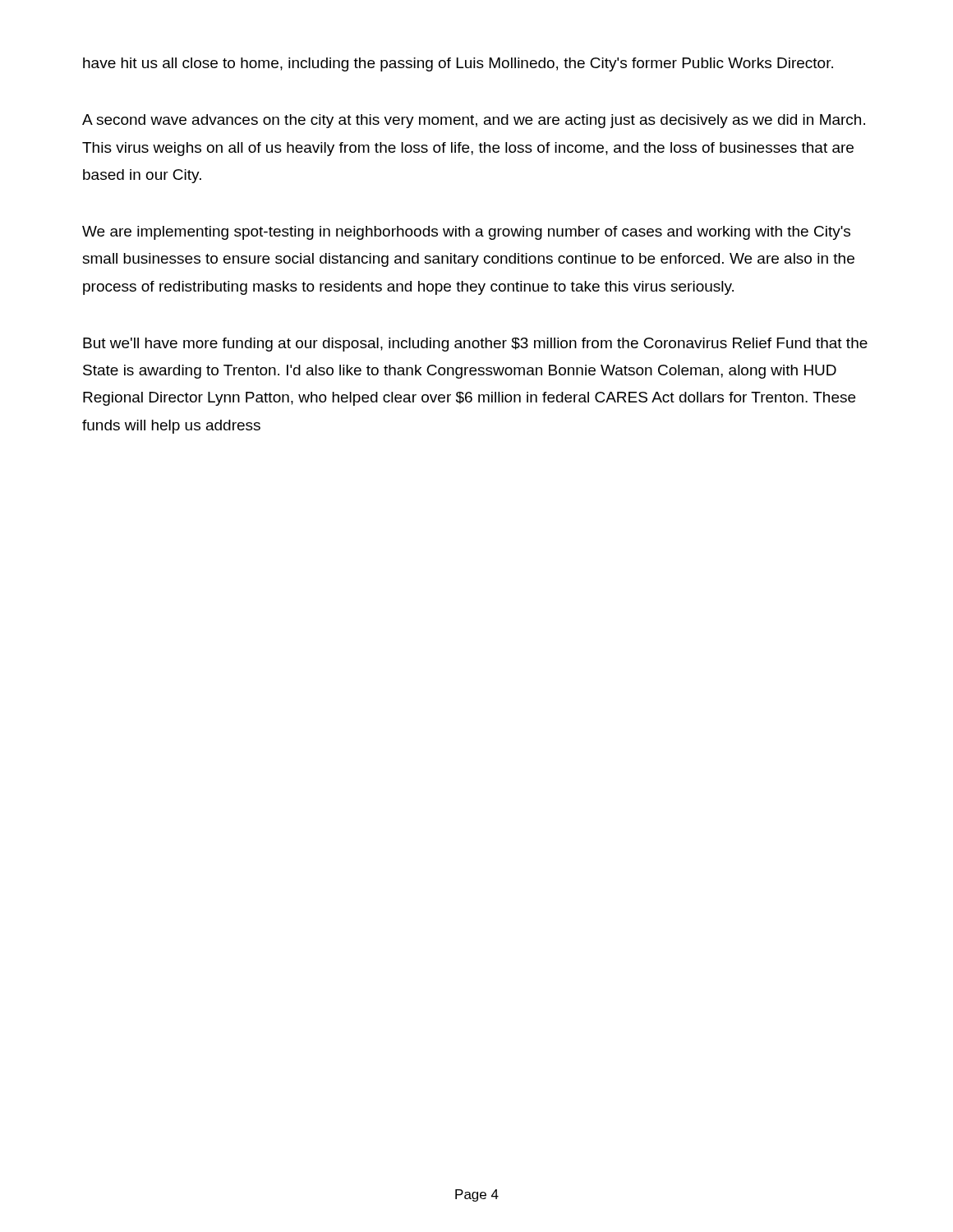Find the text block with the text "A second wave advances on the"
953x1232 pixels.
tap(474, 147)
